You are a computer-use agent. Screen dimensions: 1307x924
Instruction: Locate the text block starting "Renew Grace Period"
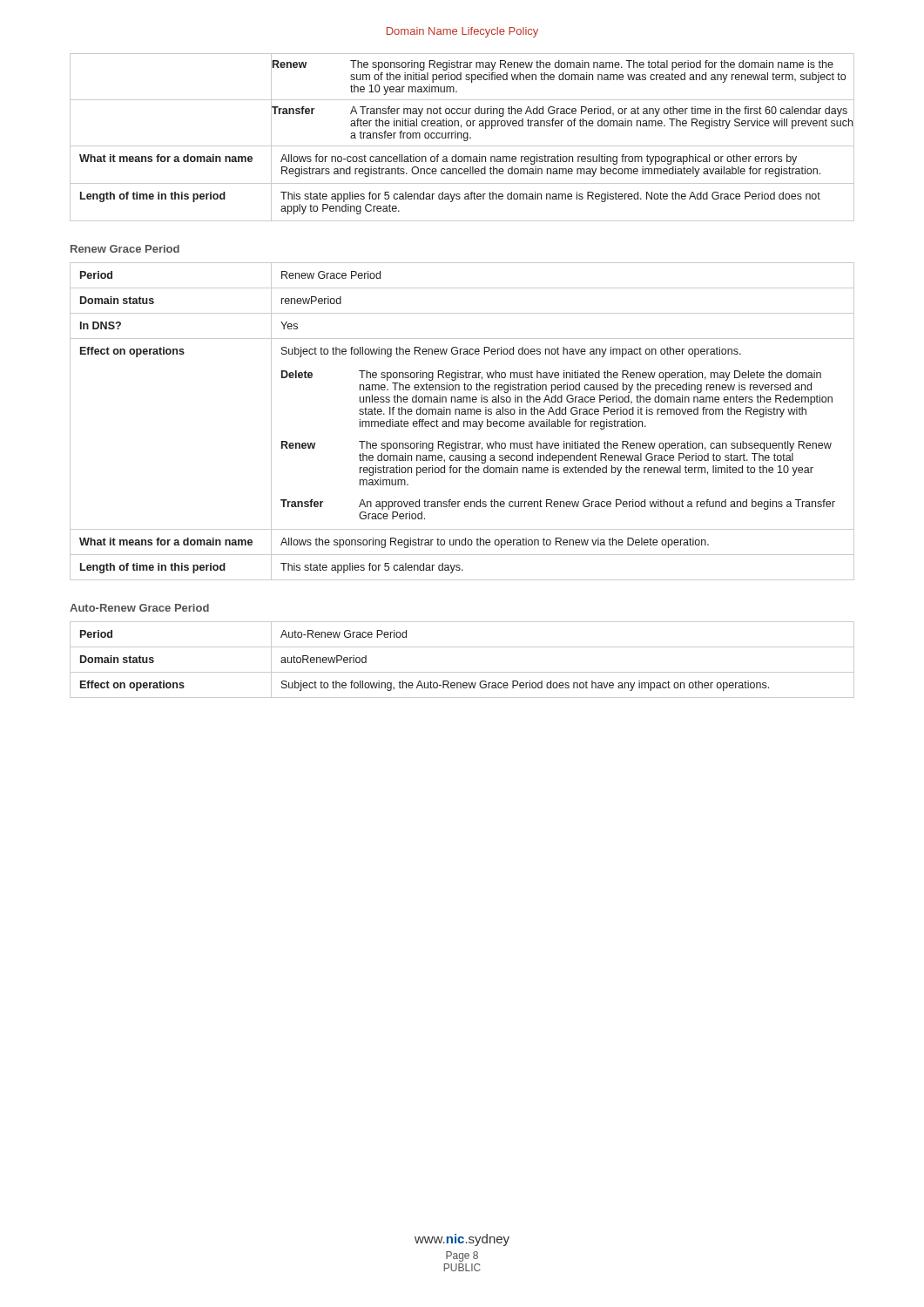tap(125, 249)
